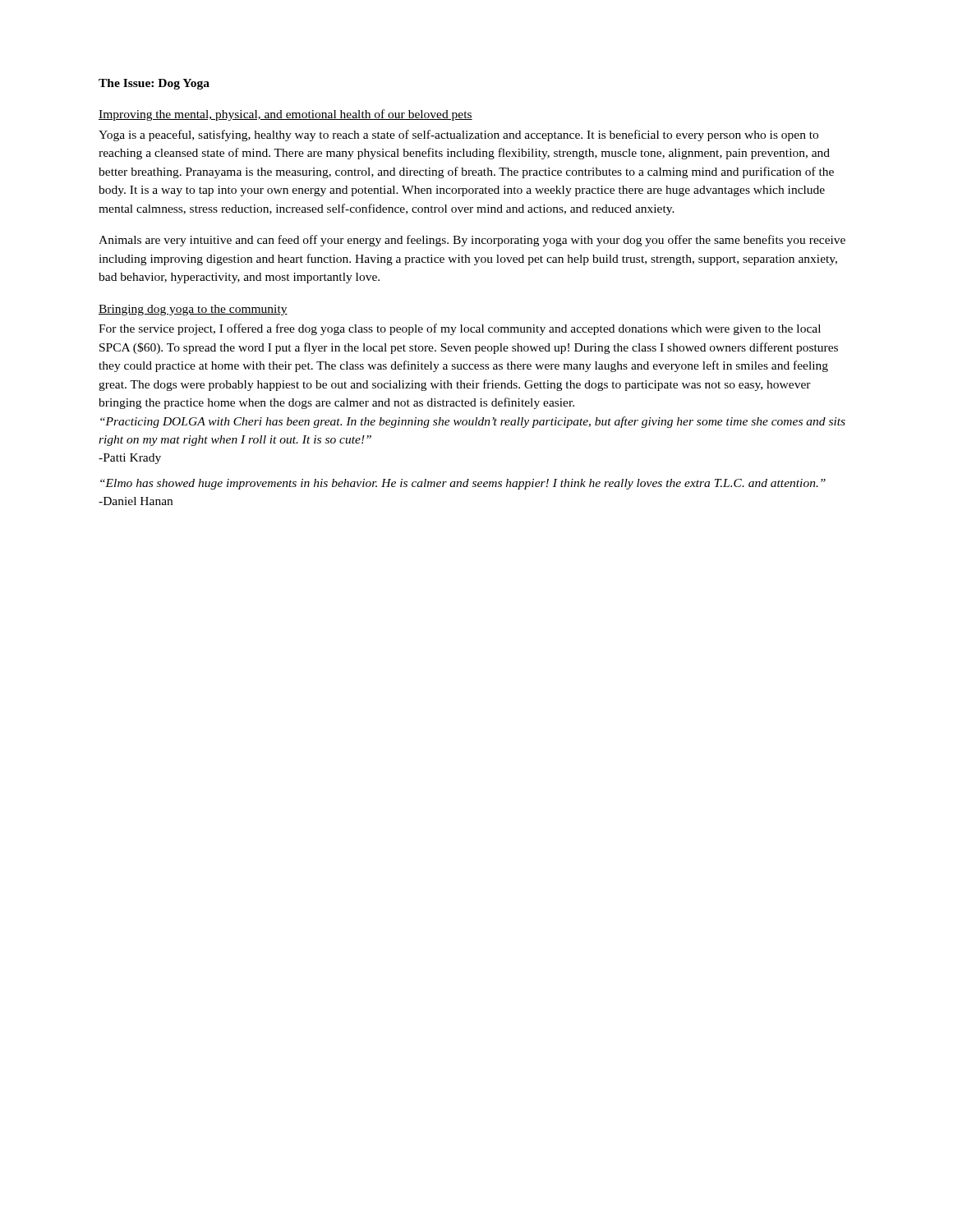This screenshot has width=953, height=1232.
Task: Point to the text starting "“Practicing DOLGA with Cheri has been"
Action: [x=476, y=430]
